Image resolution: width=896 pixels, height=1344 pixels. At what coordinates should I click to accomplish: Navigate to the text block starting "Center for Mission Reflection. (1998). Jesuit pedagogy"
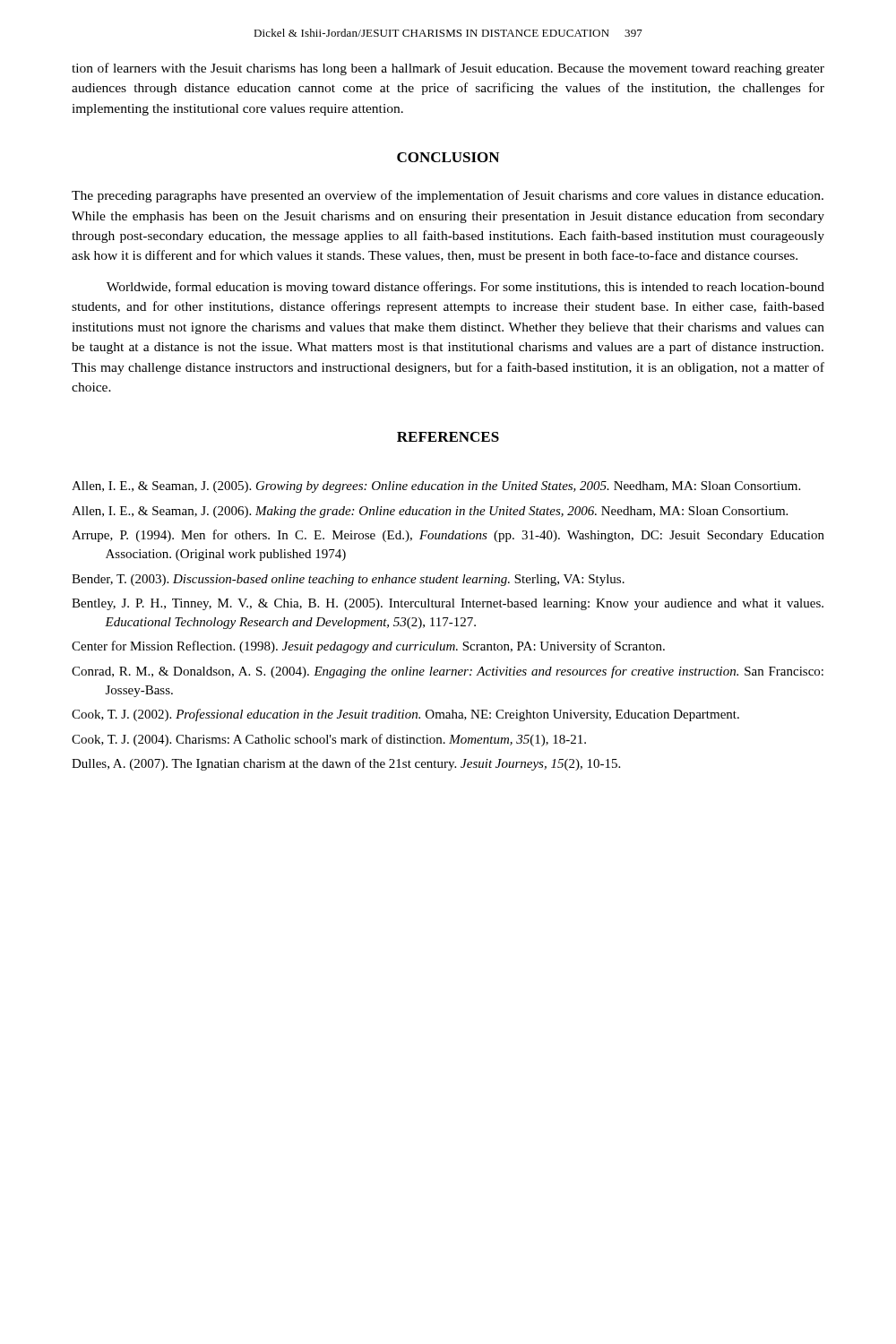click(x=369, y=646)
